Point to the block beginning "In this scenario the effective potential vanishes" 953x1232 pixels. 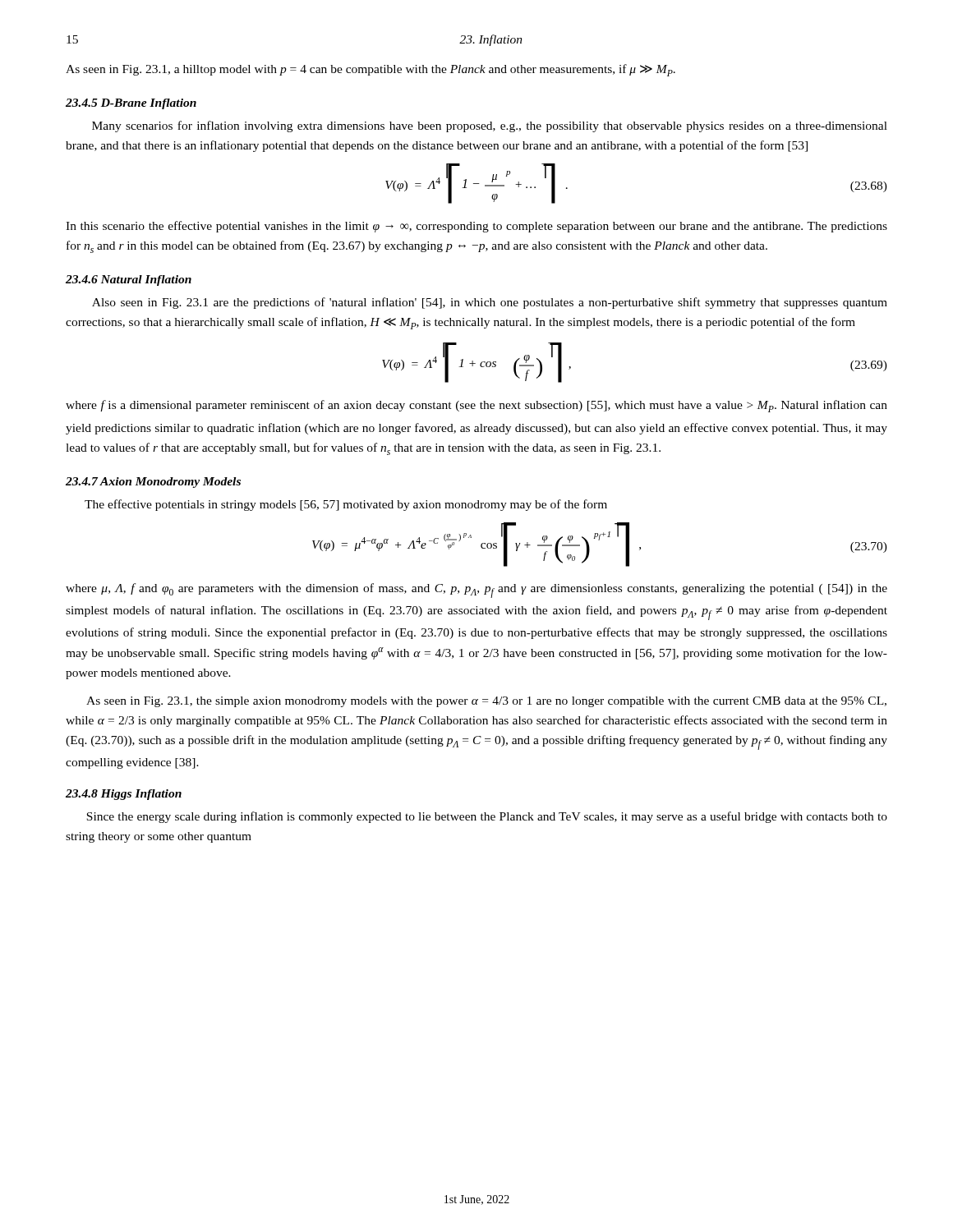(x=476, y=237)
